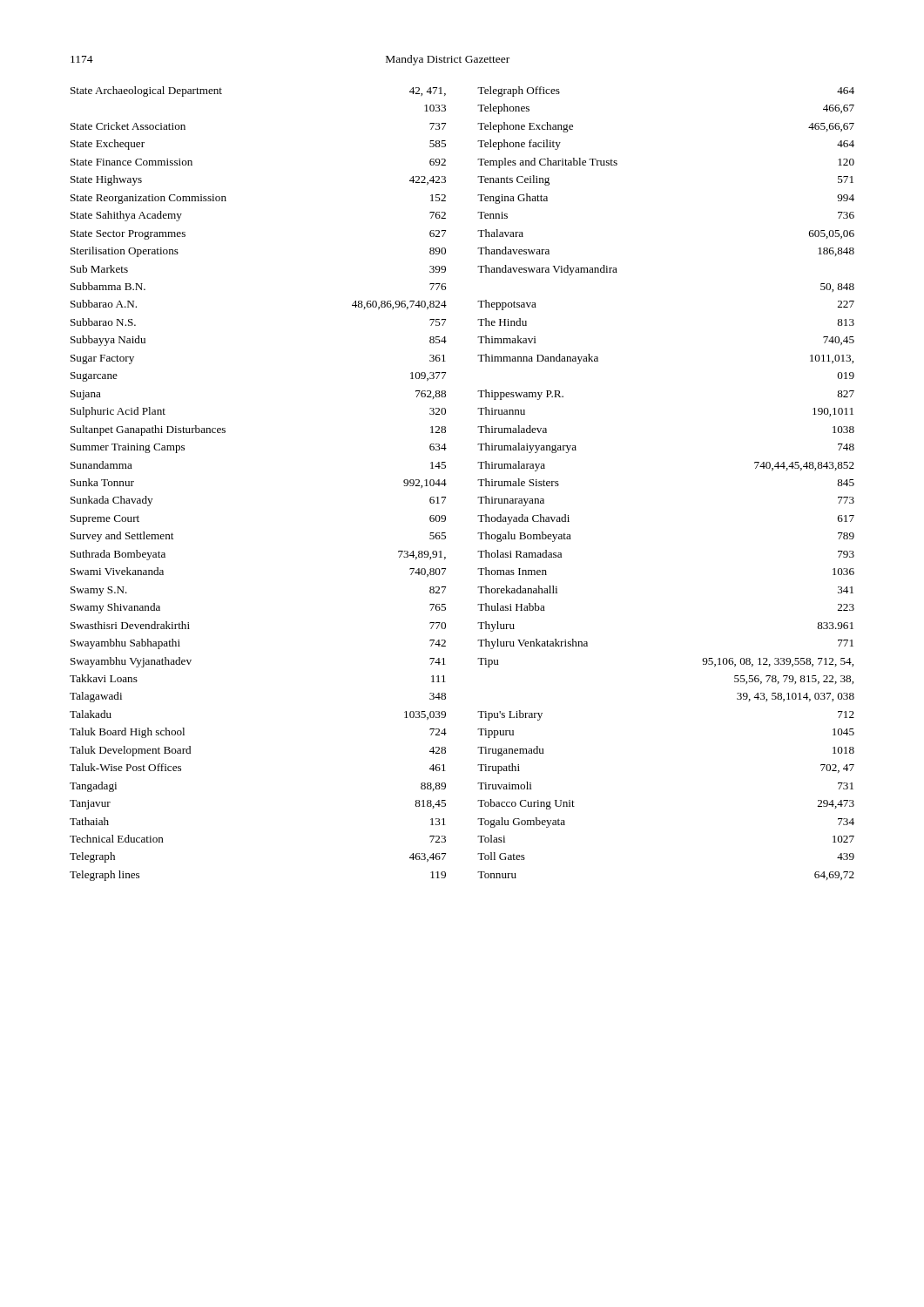Screen dimensions: 1307x924
Task: Find the element starting "Takkavi Loans 111"
Action: point(112,678)
